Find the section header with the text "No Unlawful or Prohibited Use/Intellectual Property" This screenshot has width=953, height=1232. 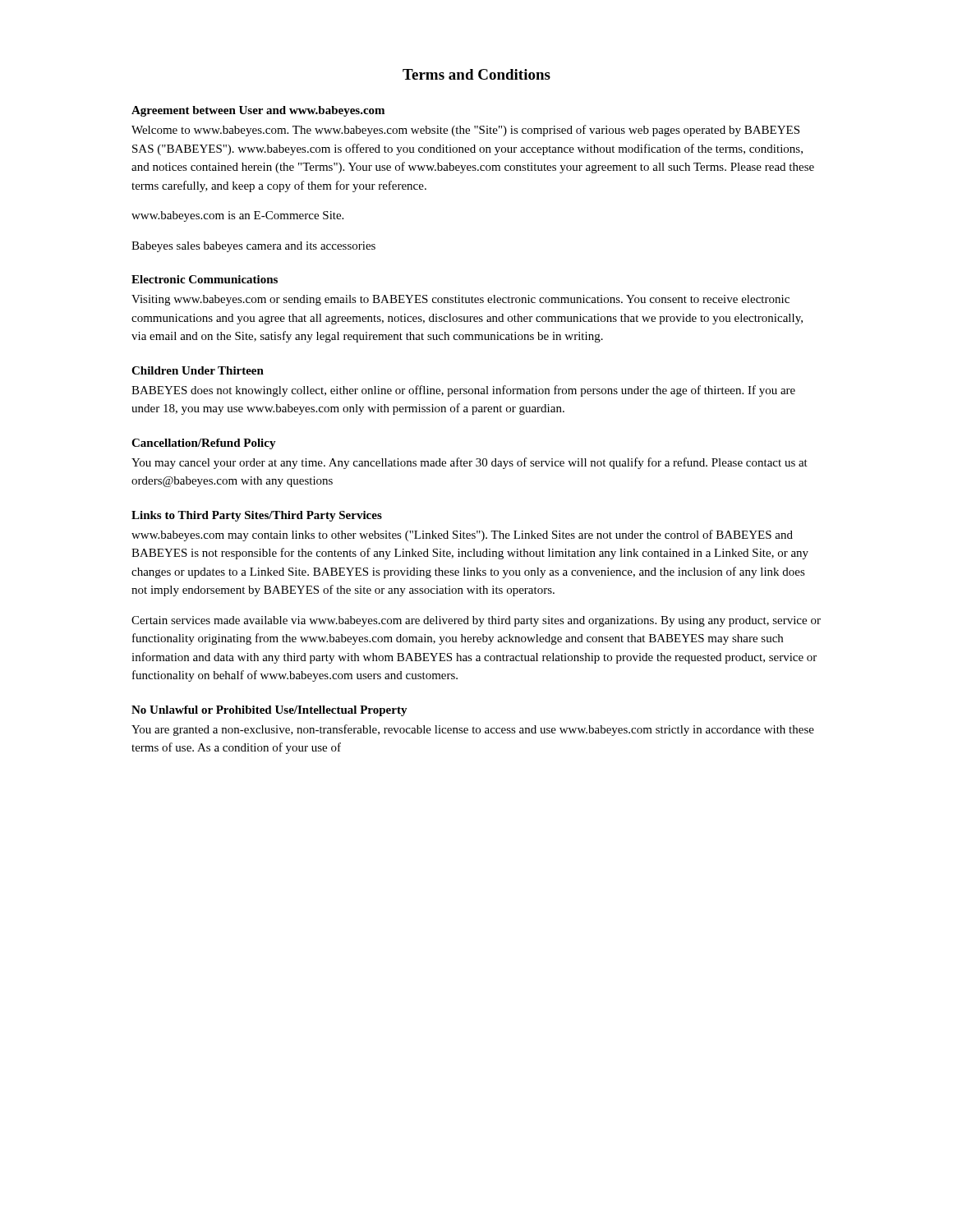[x=269, y=709]
